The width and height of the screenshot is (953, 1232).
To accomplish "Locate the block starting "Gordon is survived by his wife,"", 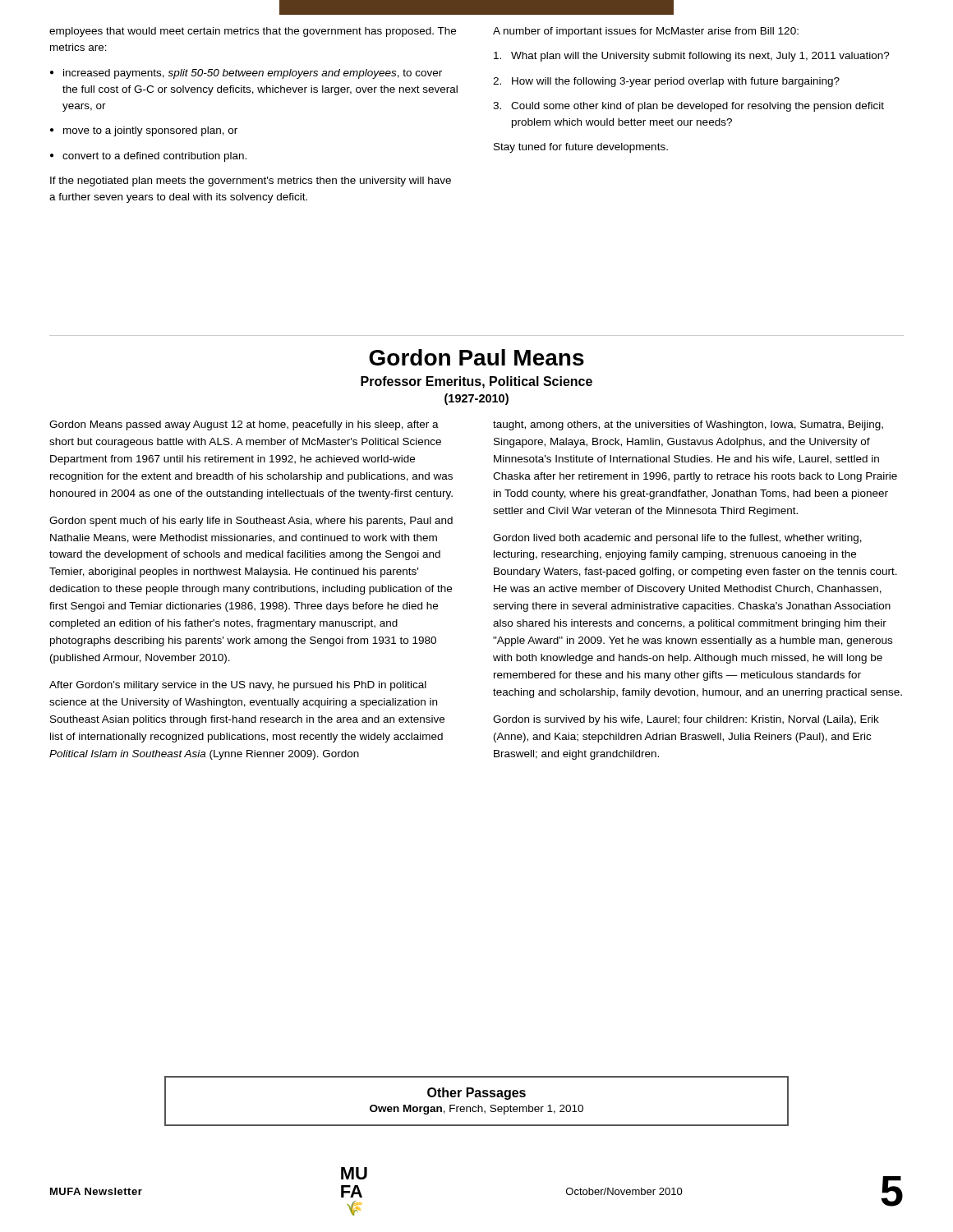I will (x=698, y=737).
